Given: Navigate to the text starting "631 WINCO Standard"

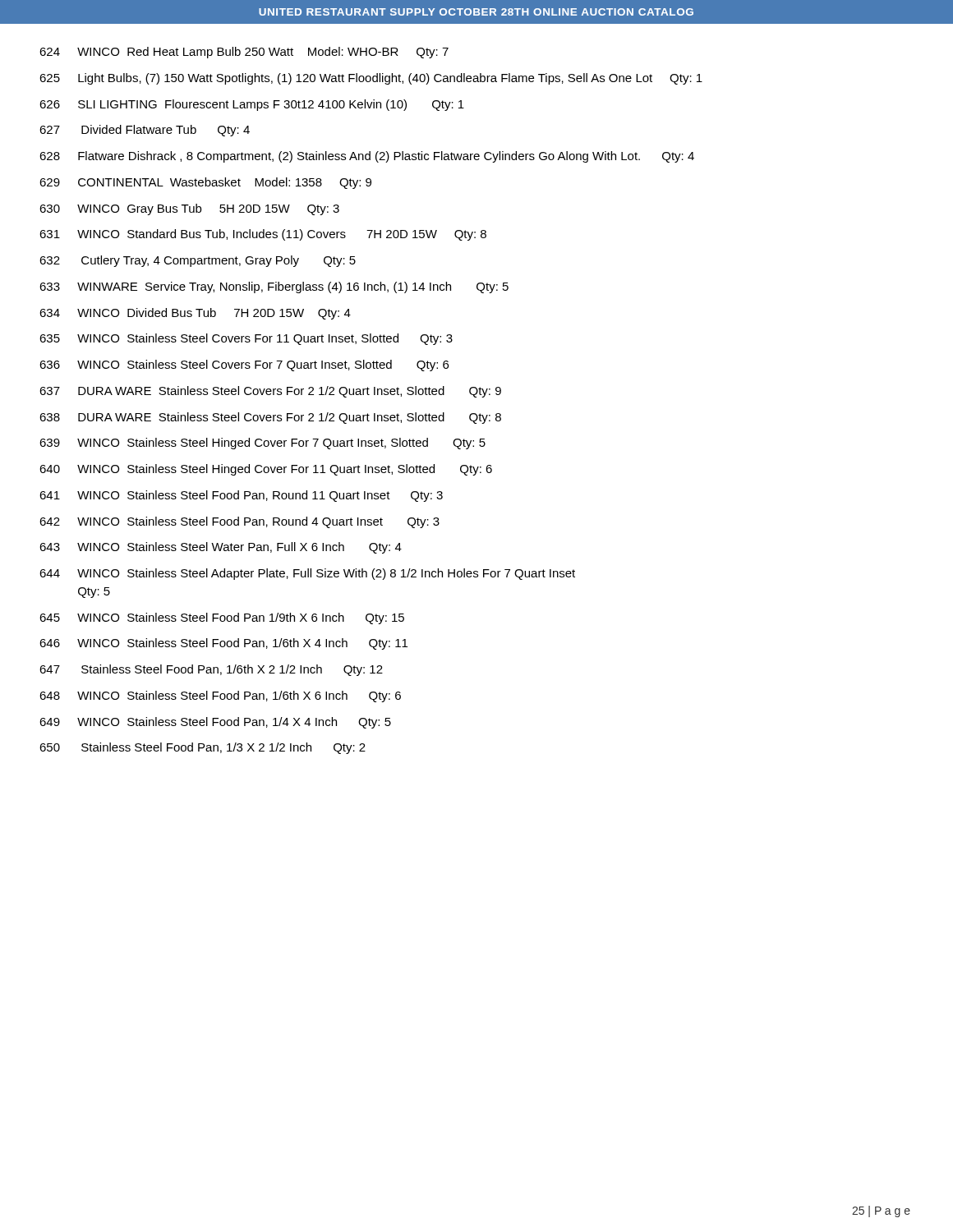Looking at the screenshot, I should (x=474, y=234).
